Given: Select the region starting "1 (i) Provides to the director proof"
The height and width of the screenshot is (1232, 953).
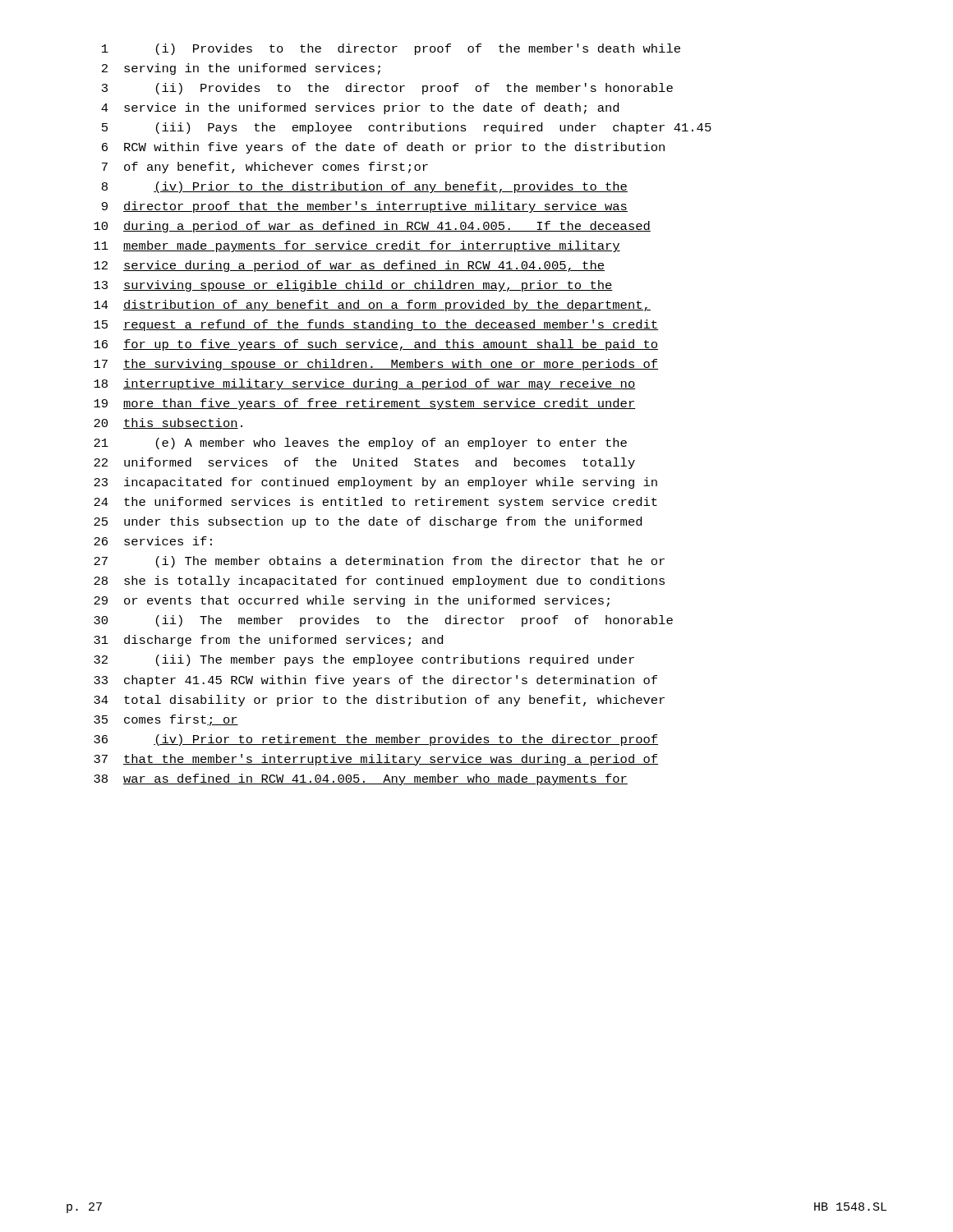Looking at the screenshot, I should (x=476, y=49).
